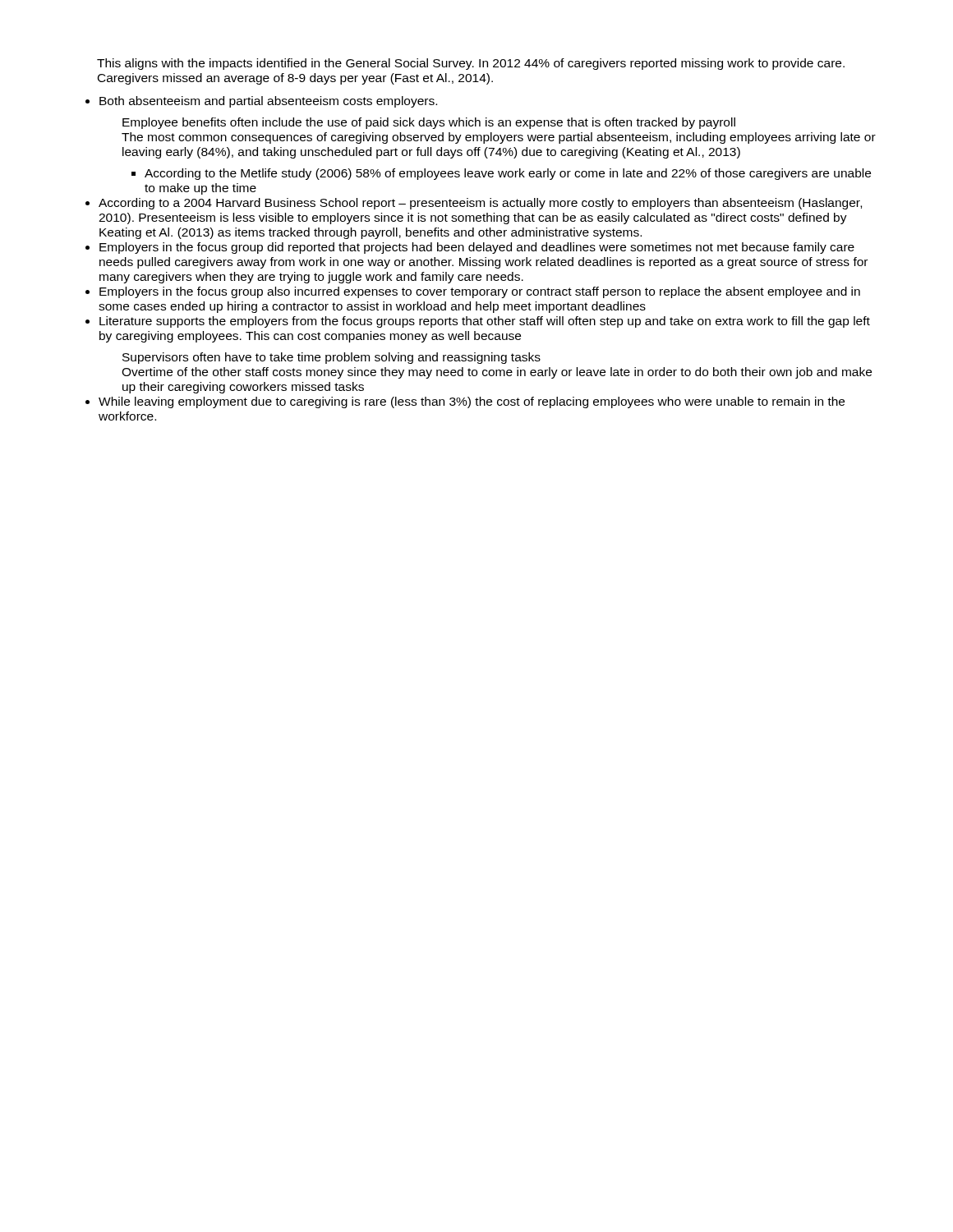953x1232 pixels.
Task: Point to the region starting "Literature supports the employers from"
Action: 489,354
